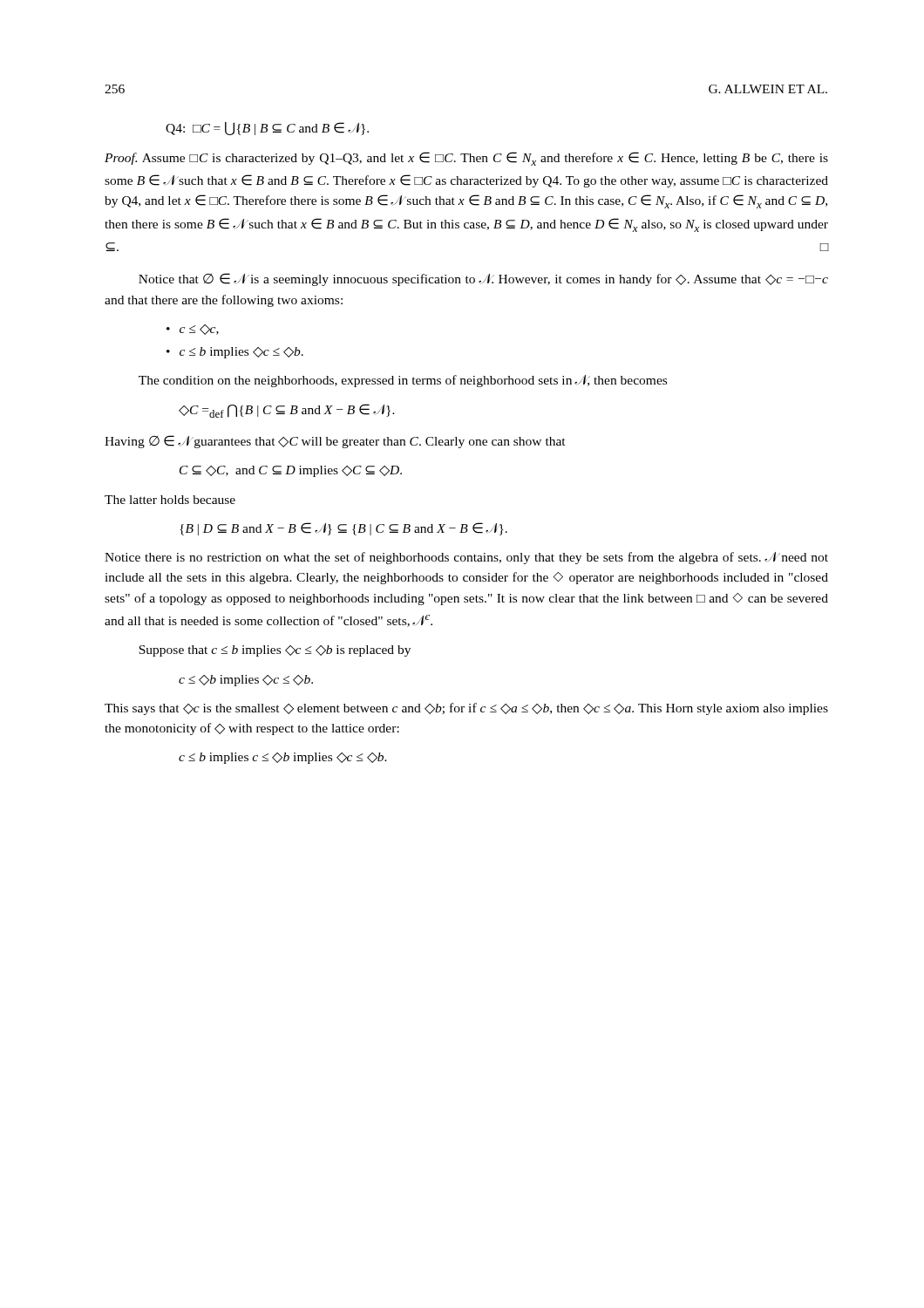Locate the block of text that opens with "Proof. Assume □C is"
This screenshot has height=1308, width=924.
coord(466,203)
